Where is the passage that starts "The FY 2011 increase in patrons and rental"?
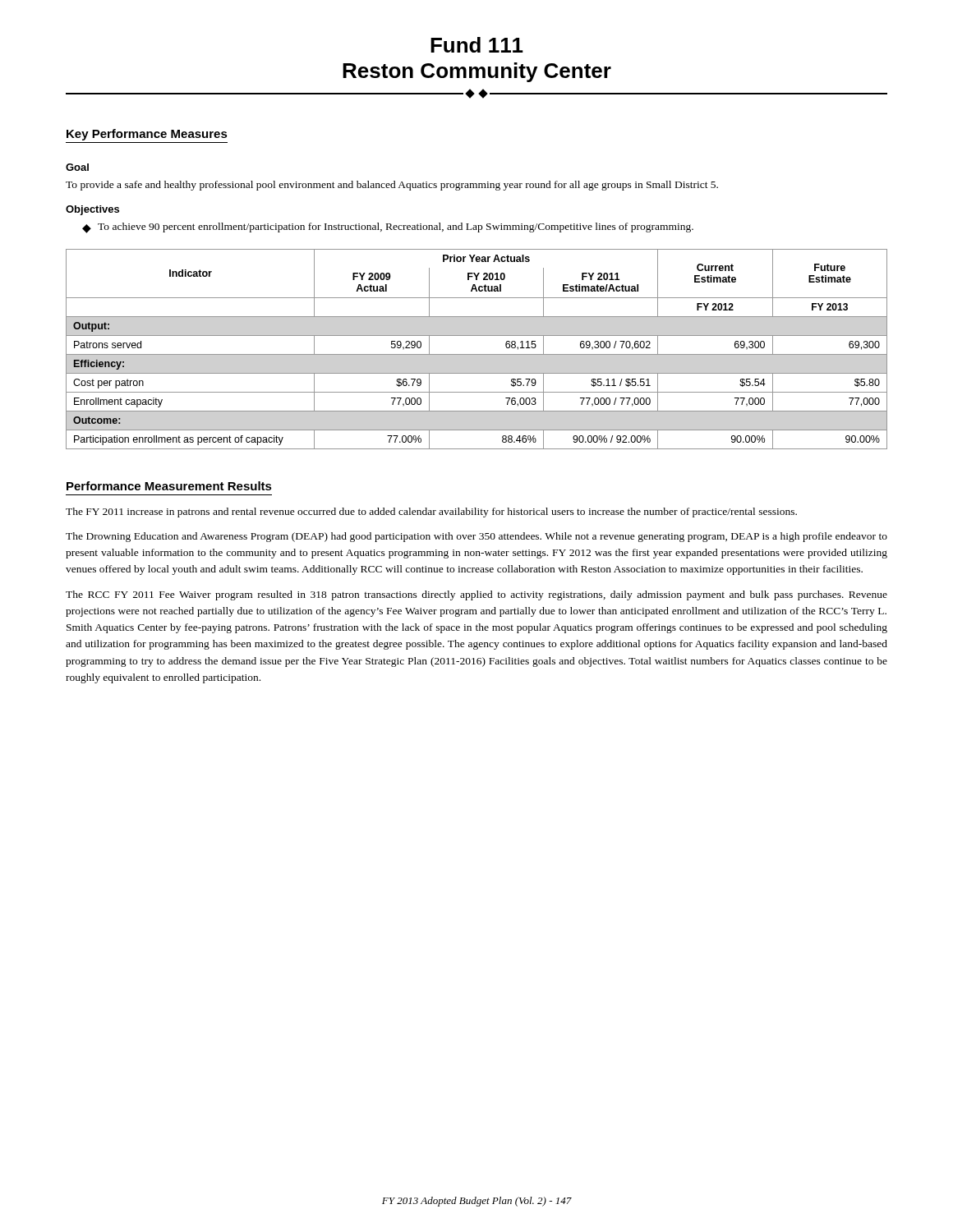 point(432,511)
